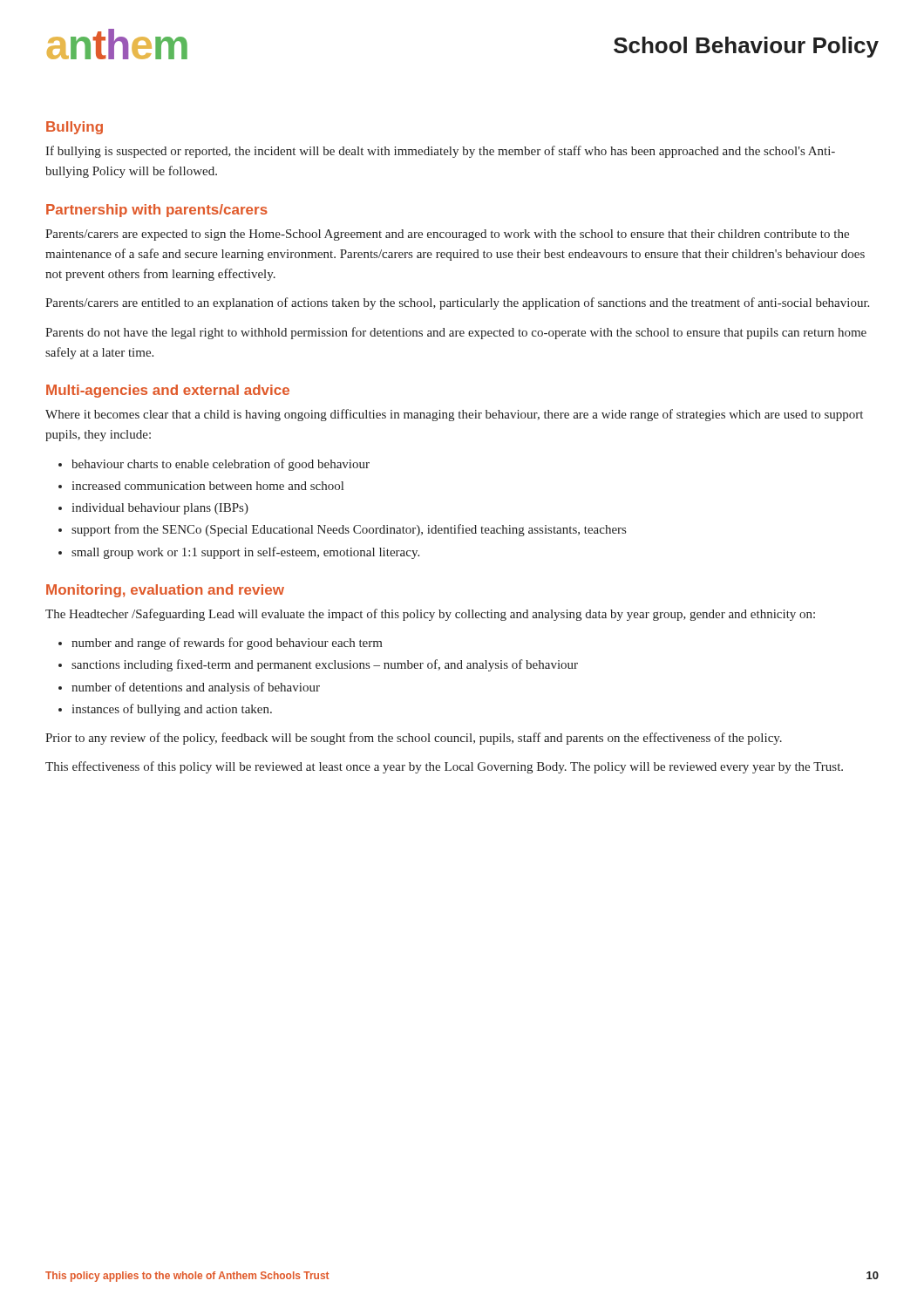
Task: Select the text block containing "Where it becomes clear that a child is"
Action: coord(454,424)
